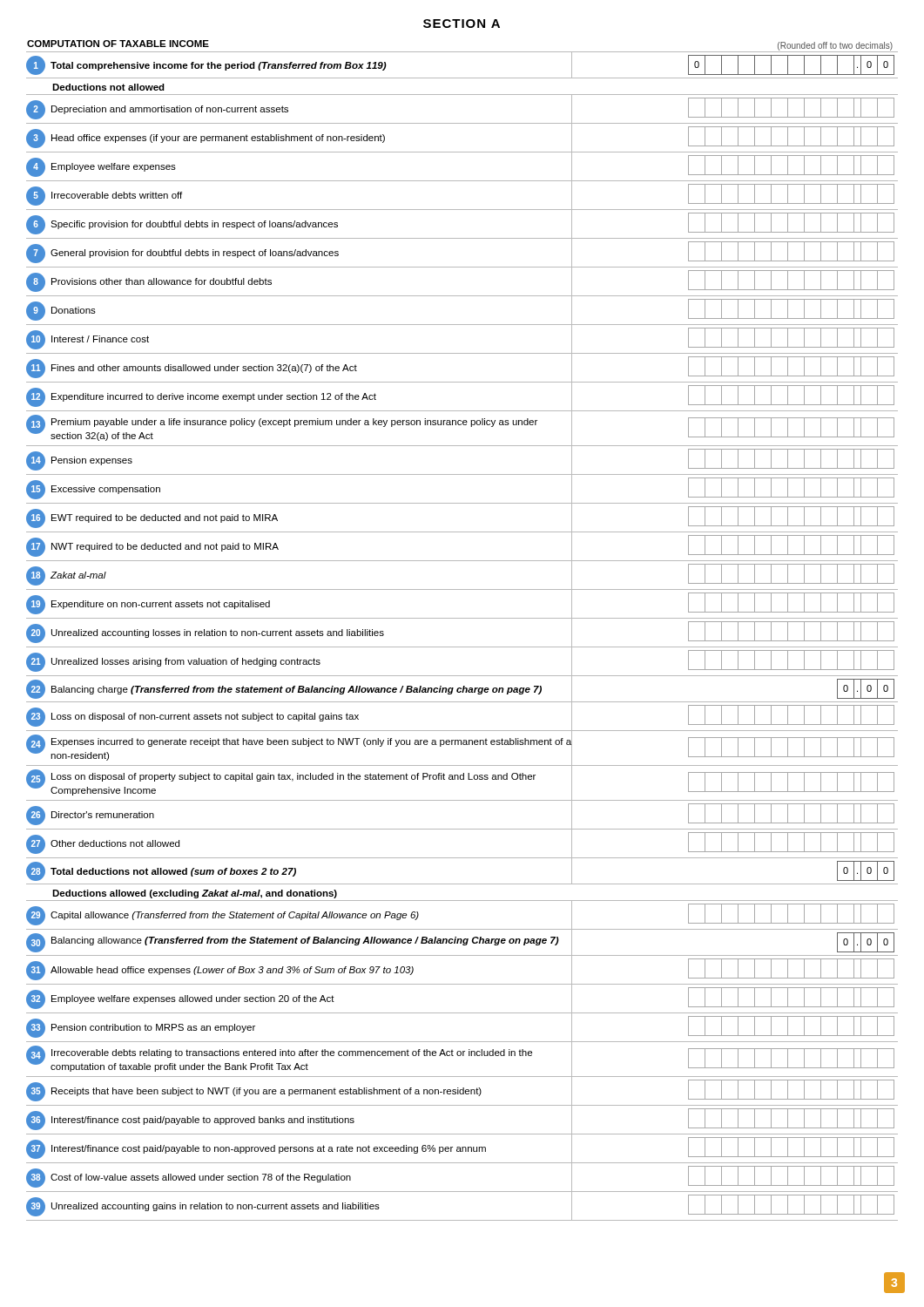Select the list item that reads "20 Unrealized accounting losses"

(299, 633)
